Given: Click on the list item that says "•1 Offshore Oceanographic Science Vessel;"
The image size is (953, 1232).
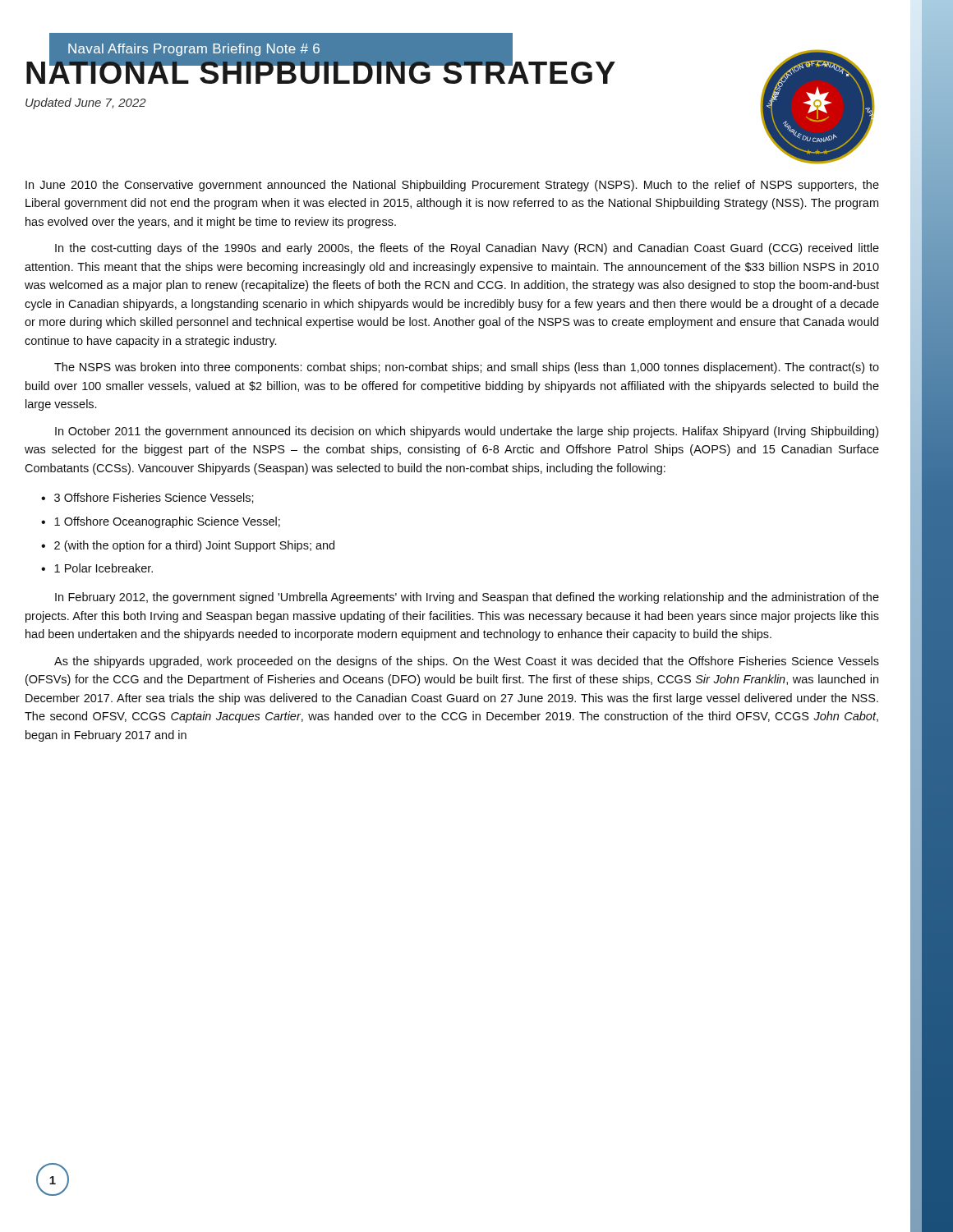Looking at the screenshot, I should 161,522.
